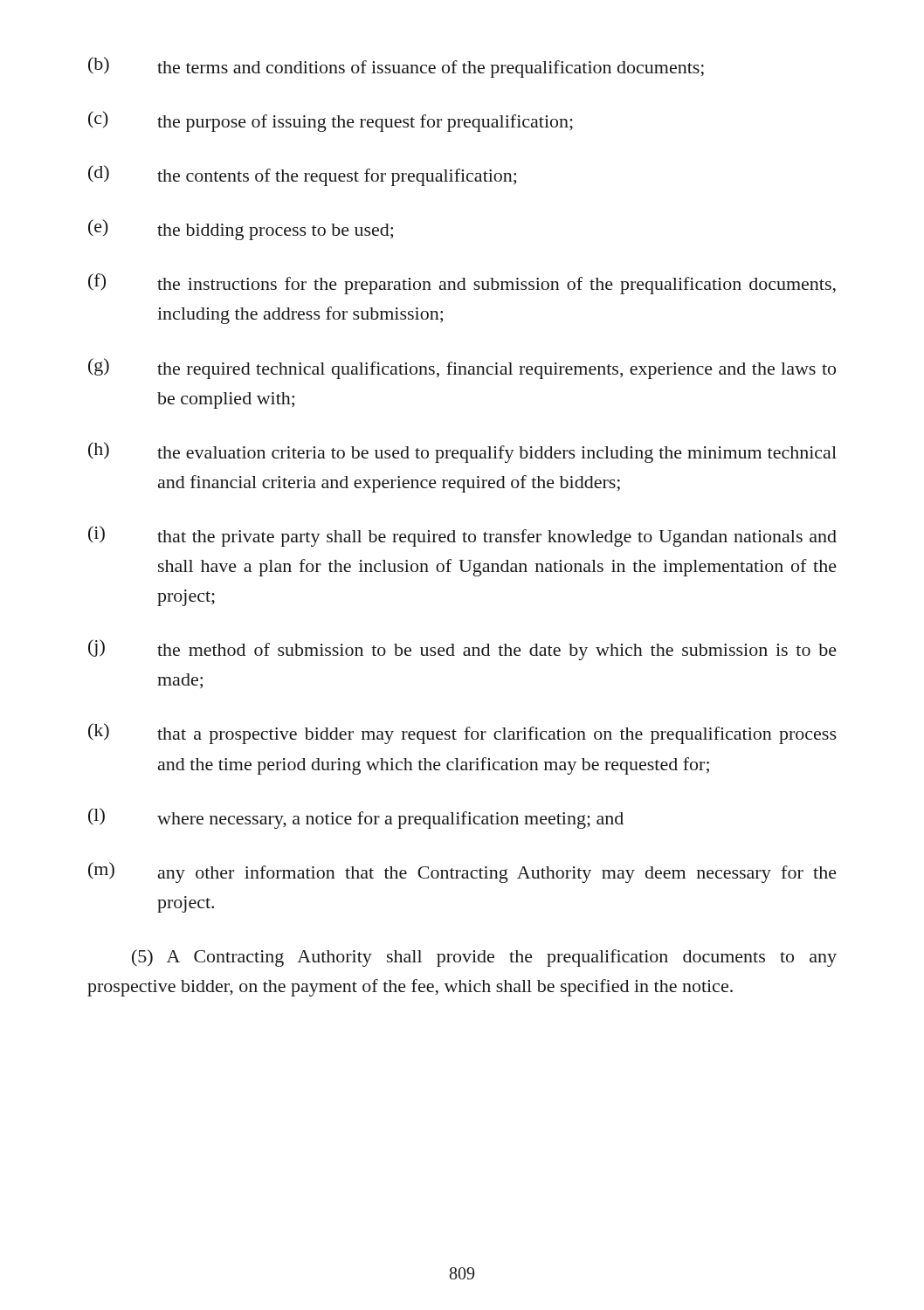Screen dimensions: 1310x924
Task: Click the passage that begins "(5) A Contracting Authority shall provide the prequalification"
Action: coord(462,971)
